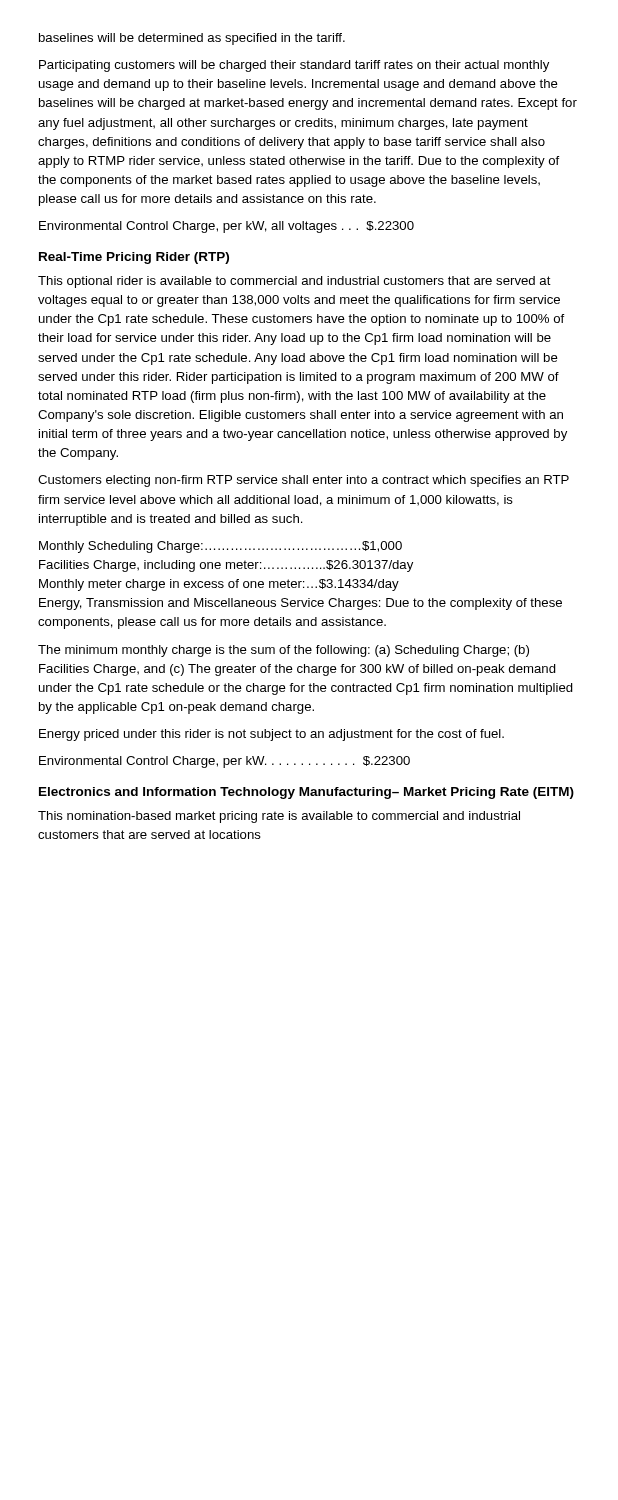Point to the passage starting "This optional rider is available to commercial and"
Screen dimensions: 1500x618
303,367
